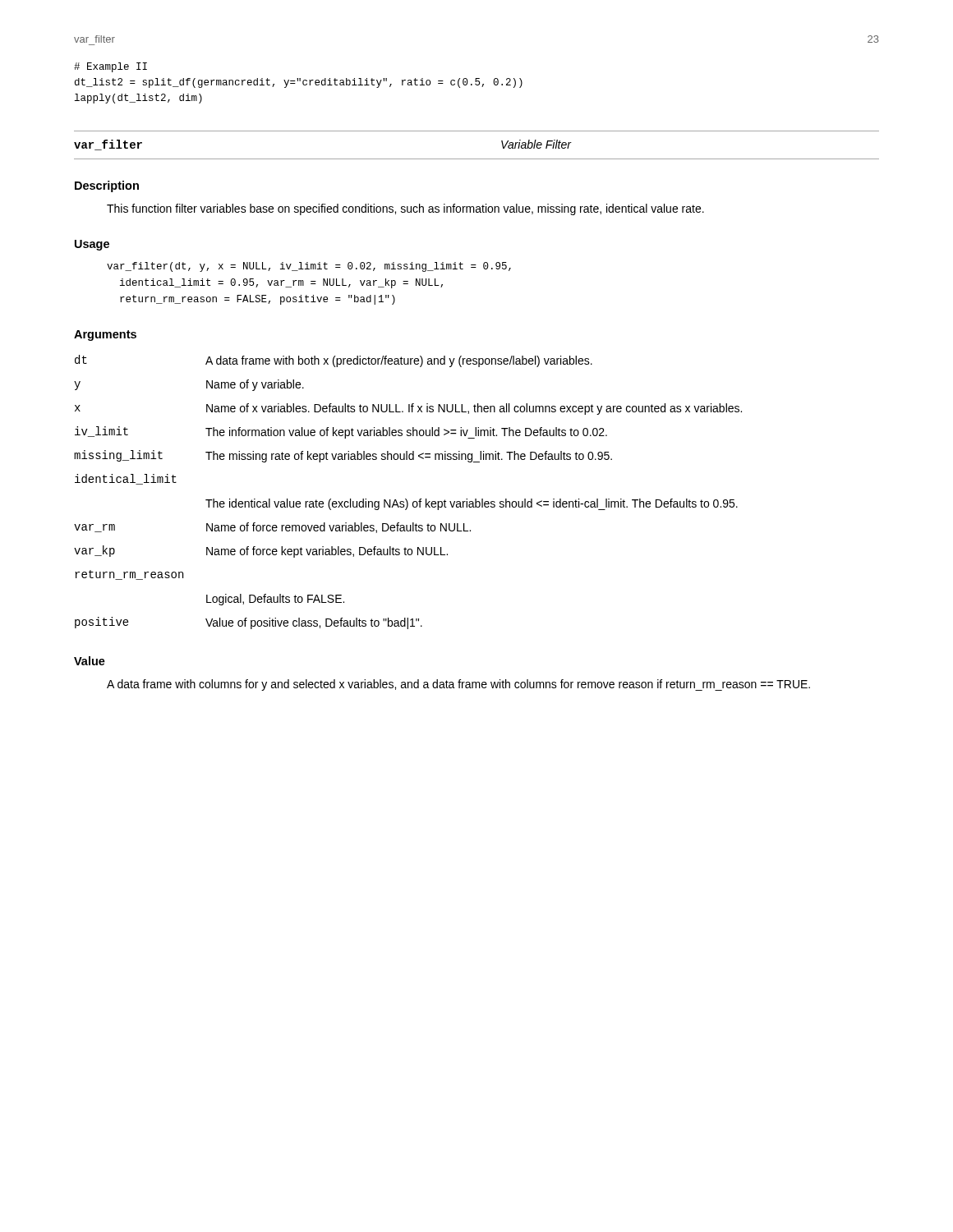Locate the region starting "This function filter variables base on specified conditions,"
The width and height of the screenshot is (953, 1232).
(406, 209)
